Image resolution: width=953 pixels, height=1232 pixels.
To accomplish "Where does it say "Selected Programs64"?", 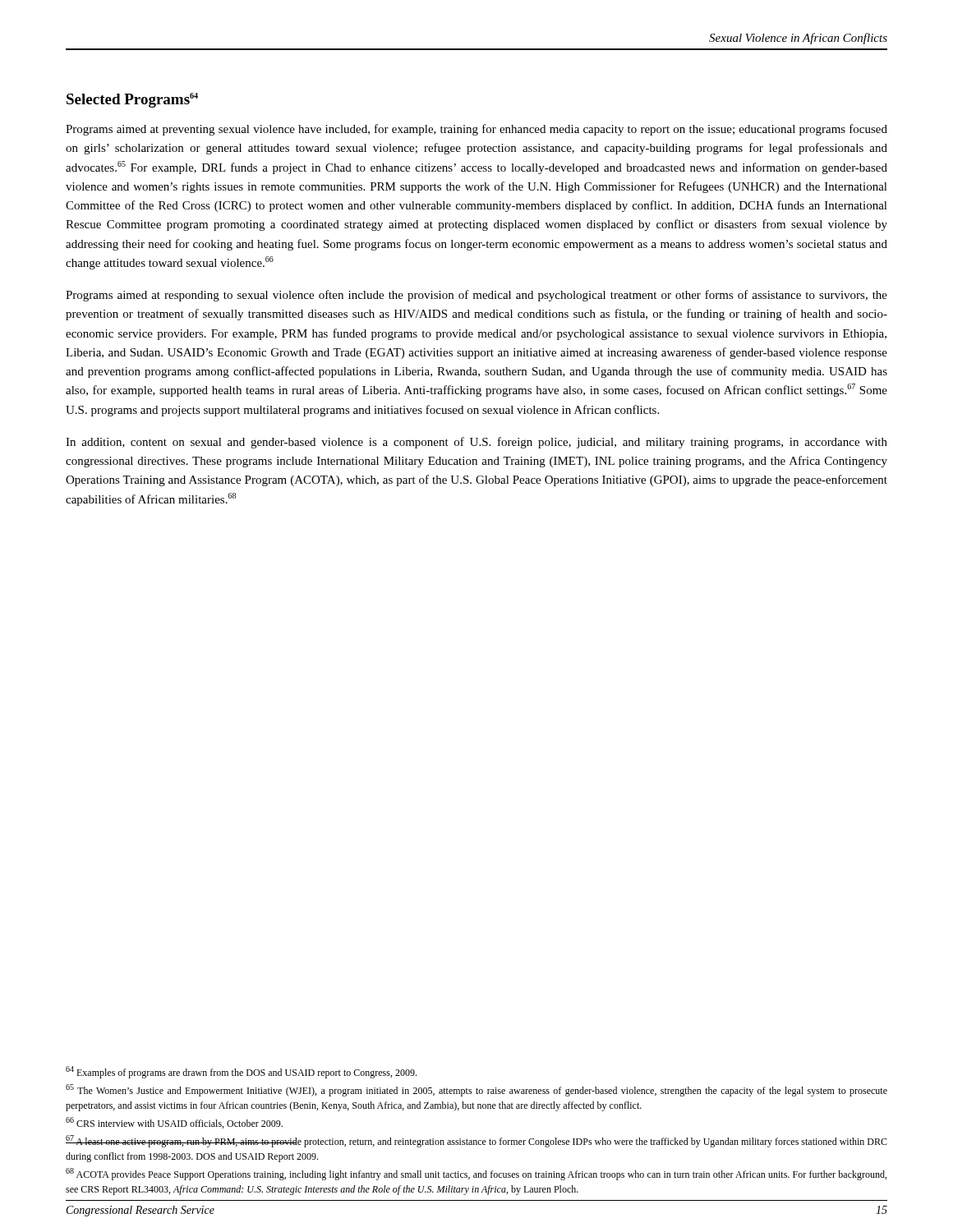I will click(132, 99).
